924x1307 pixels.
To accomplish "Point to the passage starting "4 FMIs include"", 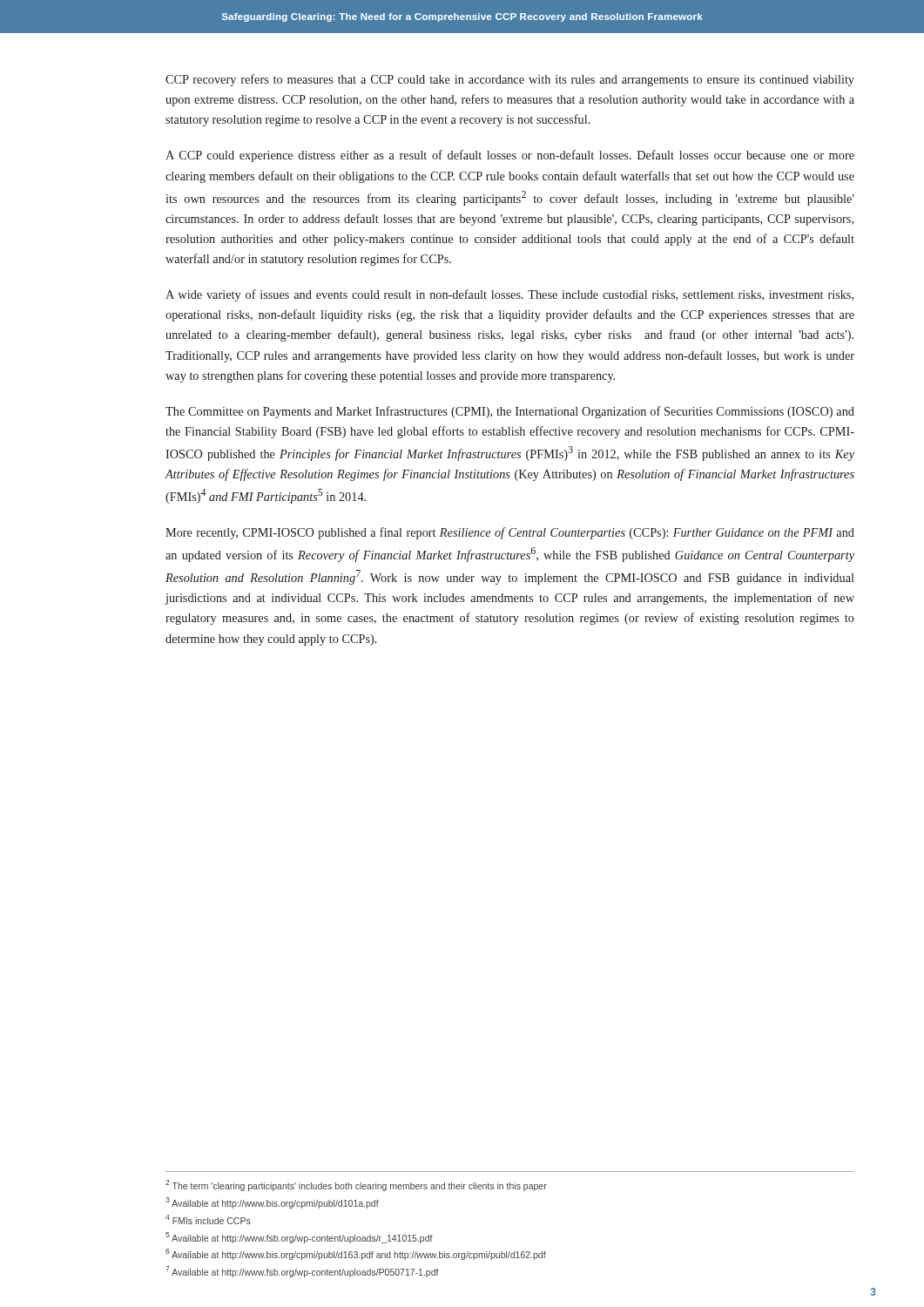I will coord(208,1219).
